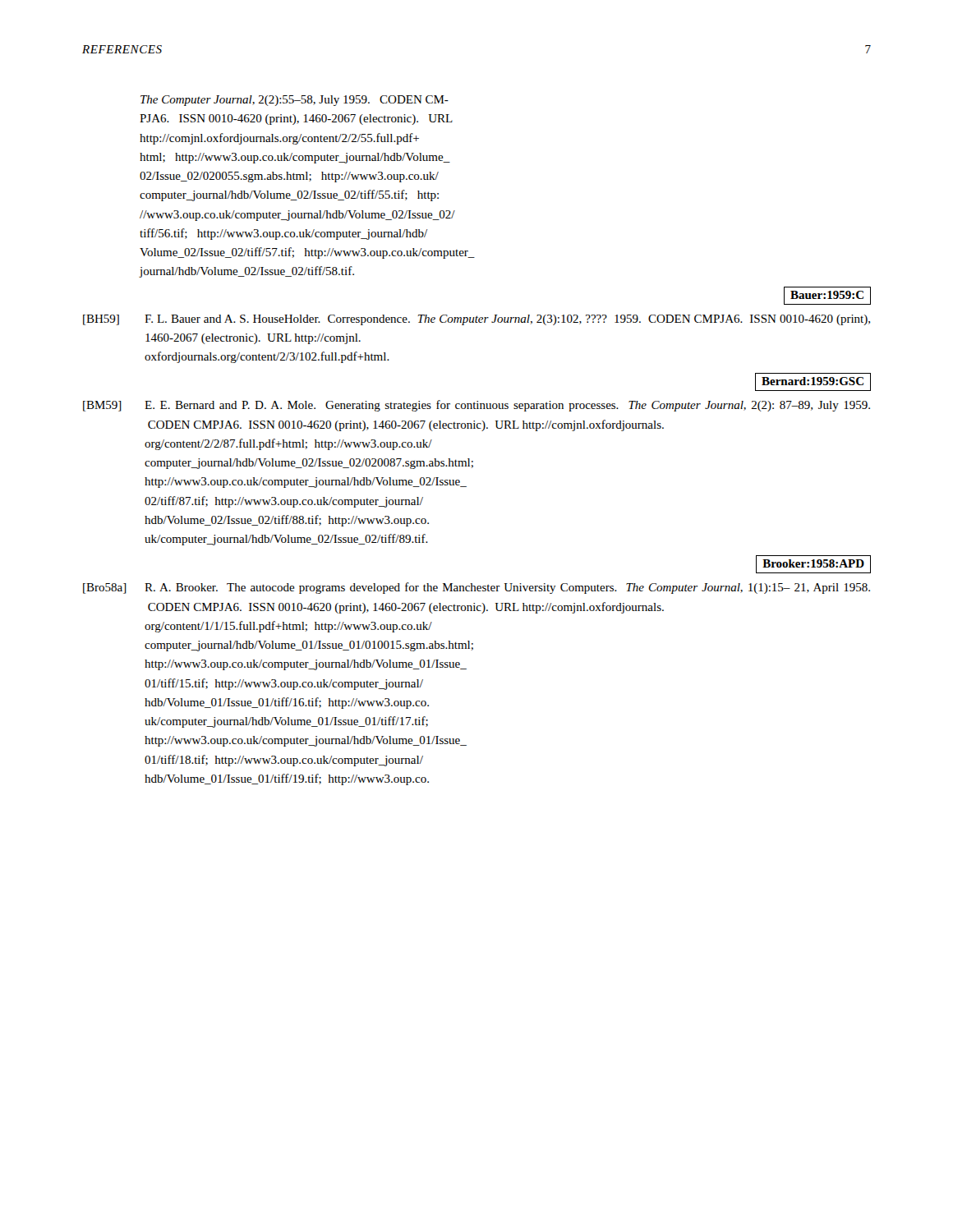Select the text block that says "[Bro58a] R. A. Brooker."
The height and width of the screenshot is (1232, 953).
coord(476,588)
